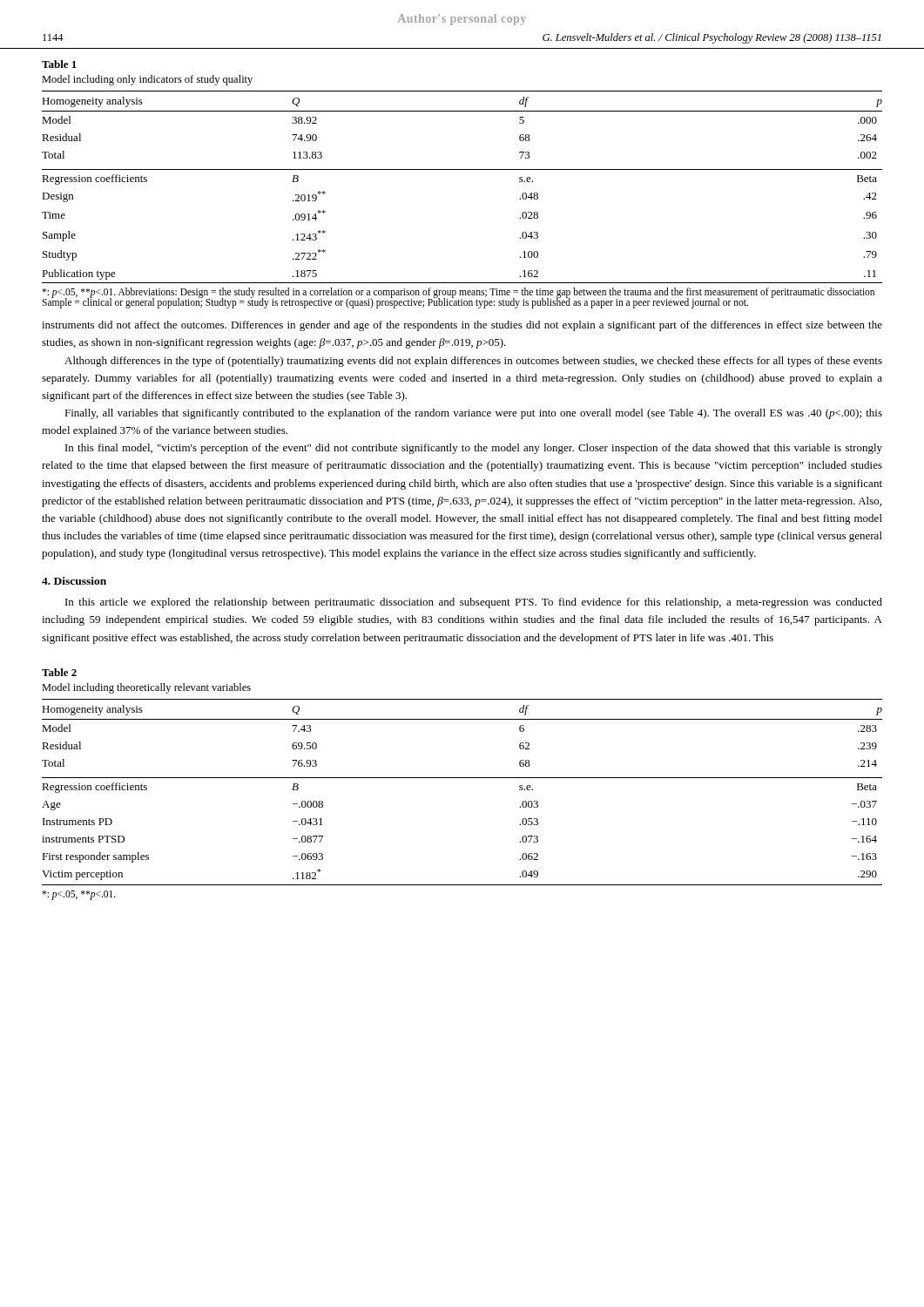
Task: Locate the caption that reads "Model including theoretically relevant variables"
Action: [x=146, y=687]
